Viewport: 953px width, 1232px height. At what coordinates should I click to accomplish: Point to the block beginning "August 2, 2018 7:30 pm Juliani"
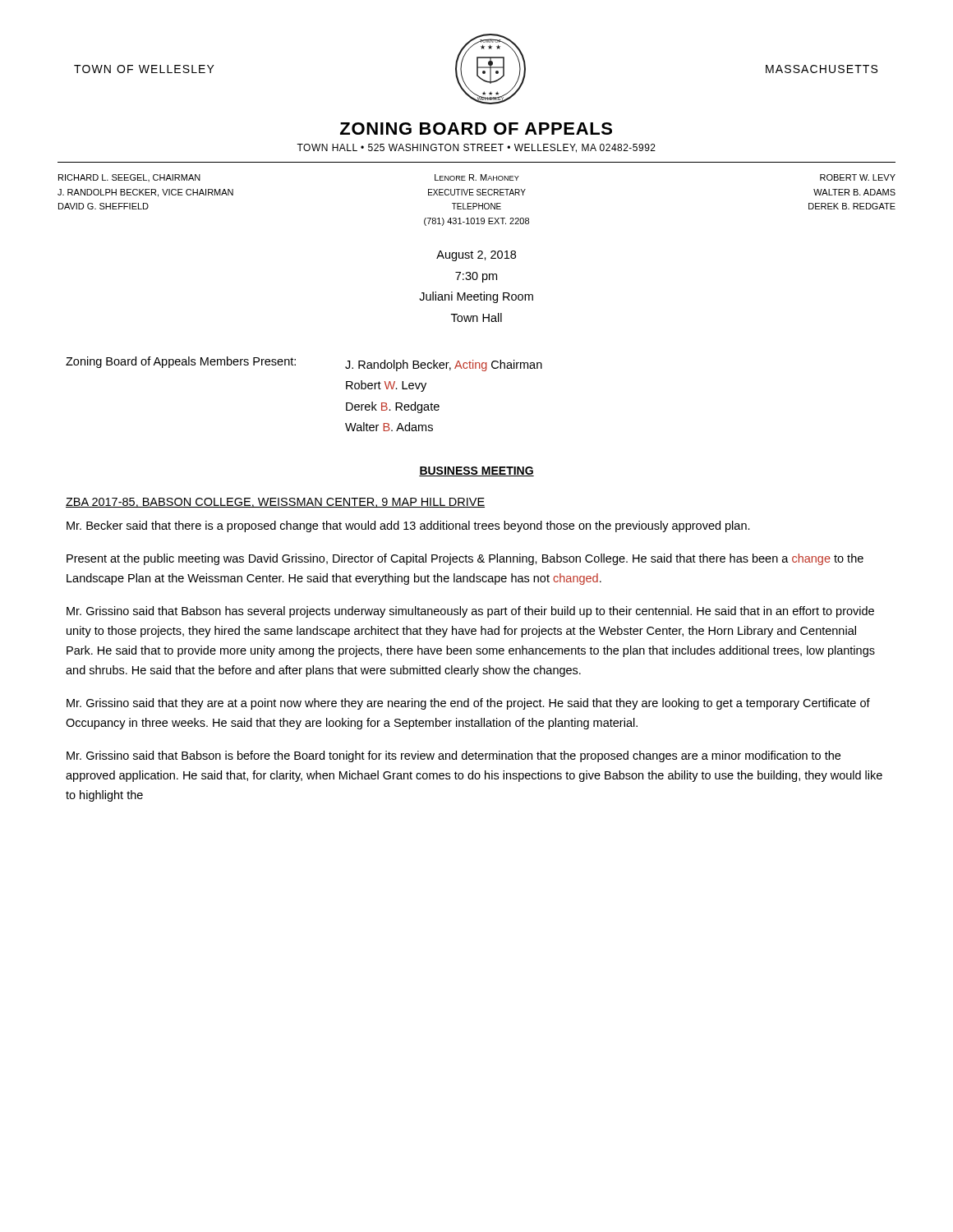pos(476,286)
